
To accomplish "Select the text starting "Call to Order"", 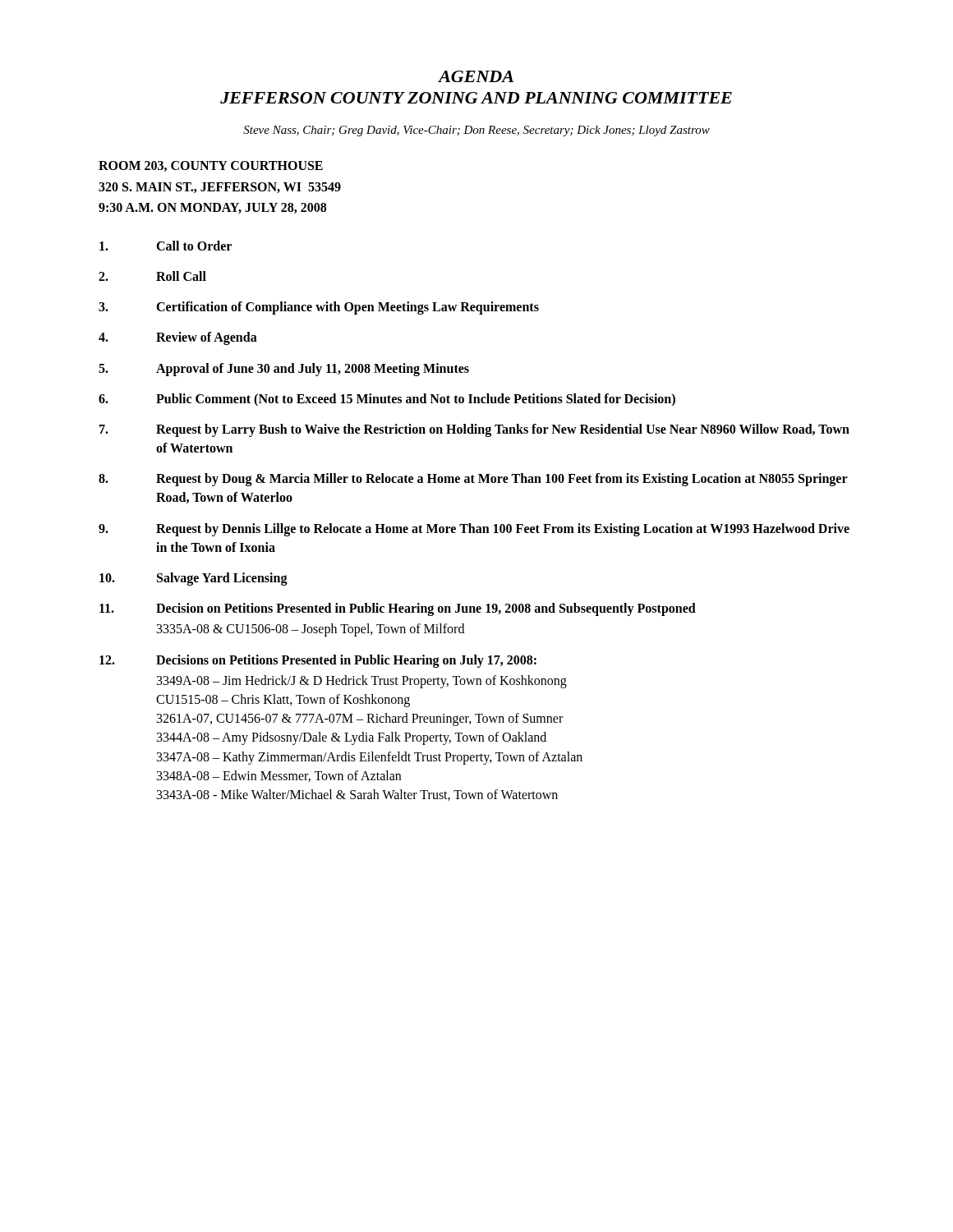I will click(x=166, y=246).
